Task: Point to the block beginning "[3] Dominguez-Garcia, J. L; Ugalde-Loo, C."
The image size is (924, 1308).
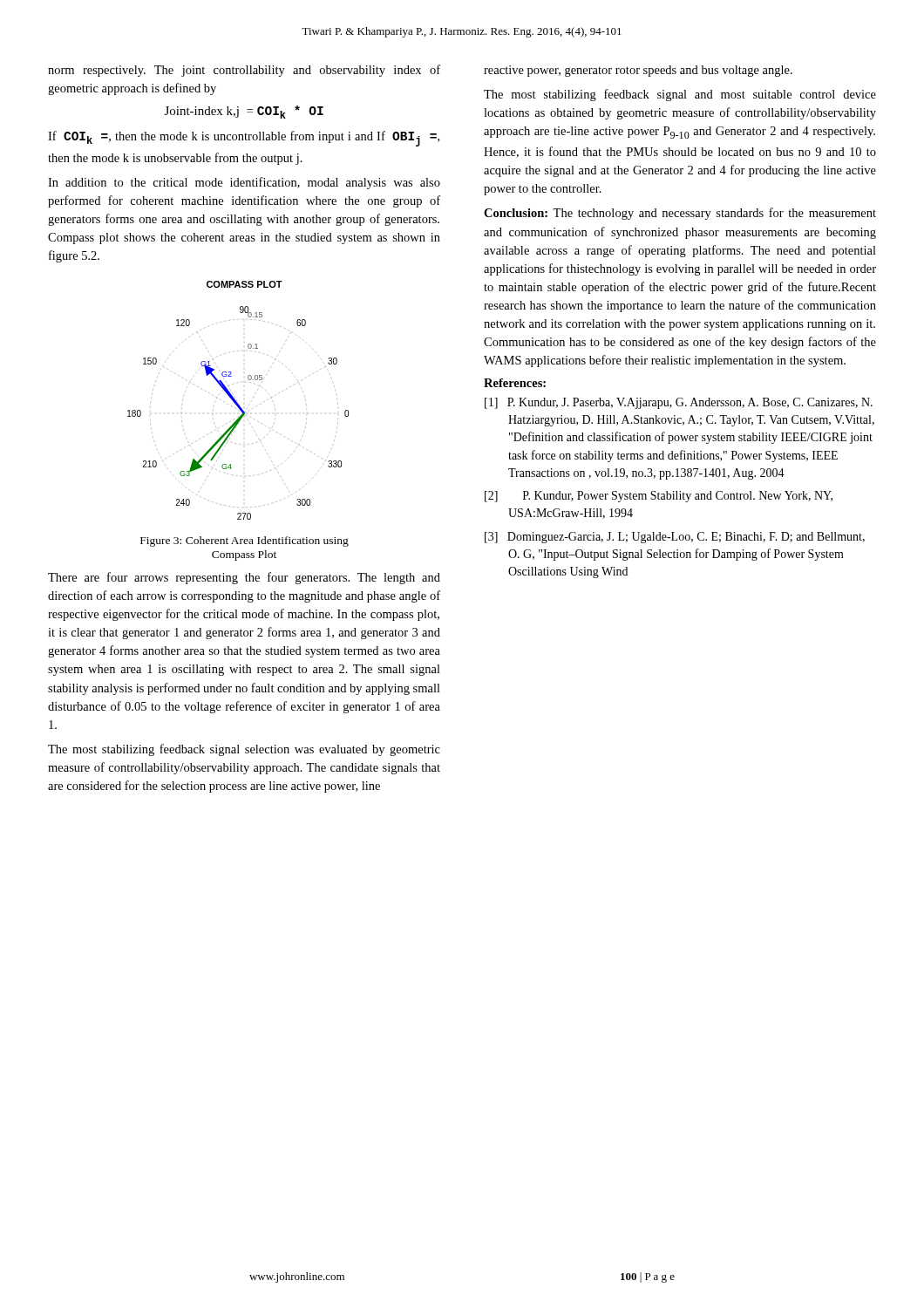Action: tap(674, 554)
